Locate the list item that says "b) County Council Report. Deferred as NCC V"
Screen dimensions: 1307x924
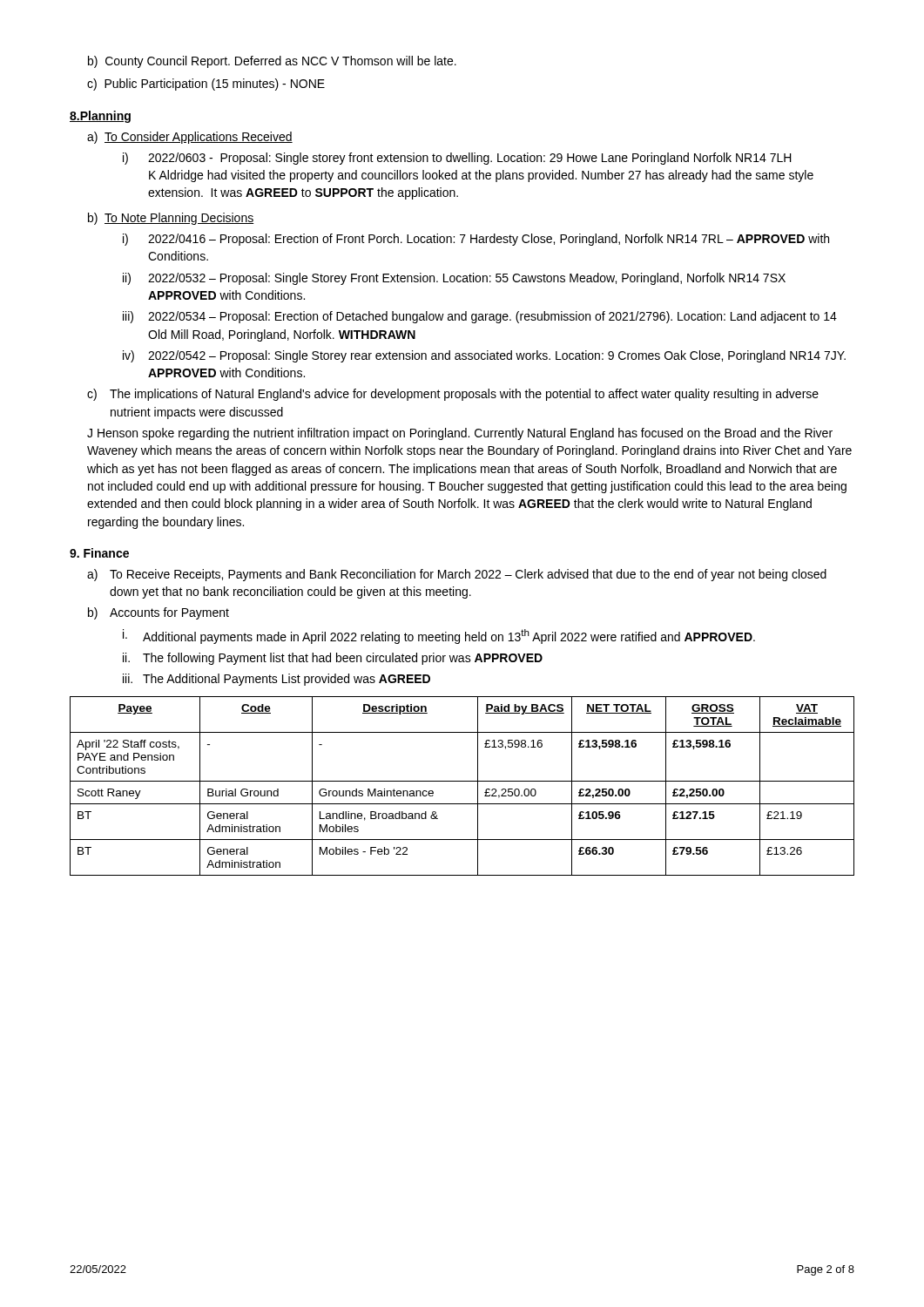click(x=272, y=61)
